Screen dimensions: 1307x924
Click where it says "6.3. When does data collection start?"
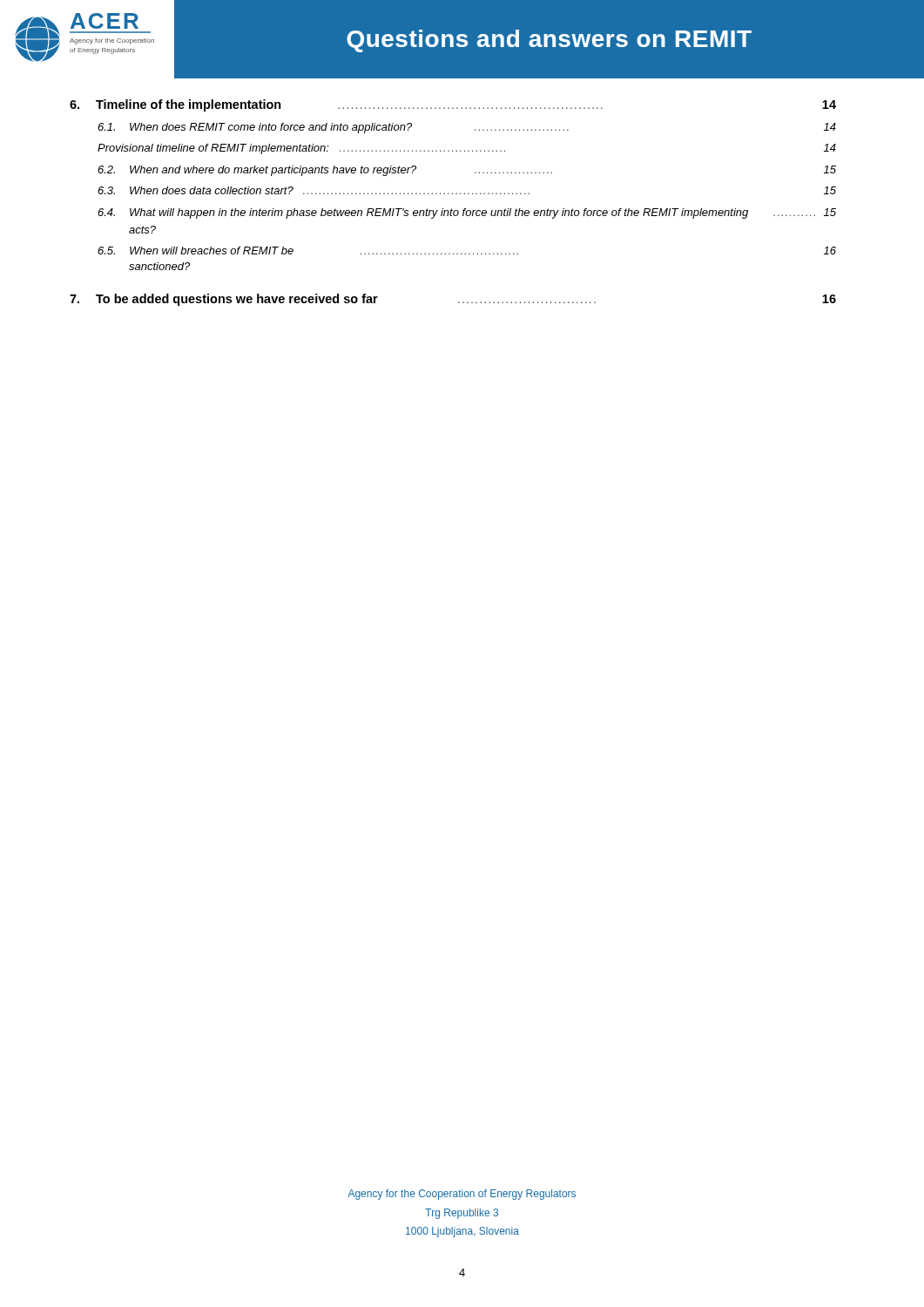click(x=467, y=191)
